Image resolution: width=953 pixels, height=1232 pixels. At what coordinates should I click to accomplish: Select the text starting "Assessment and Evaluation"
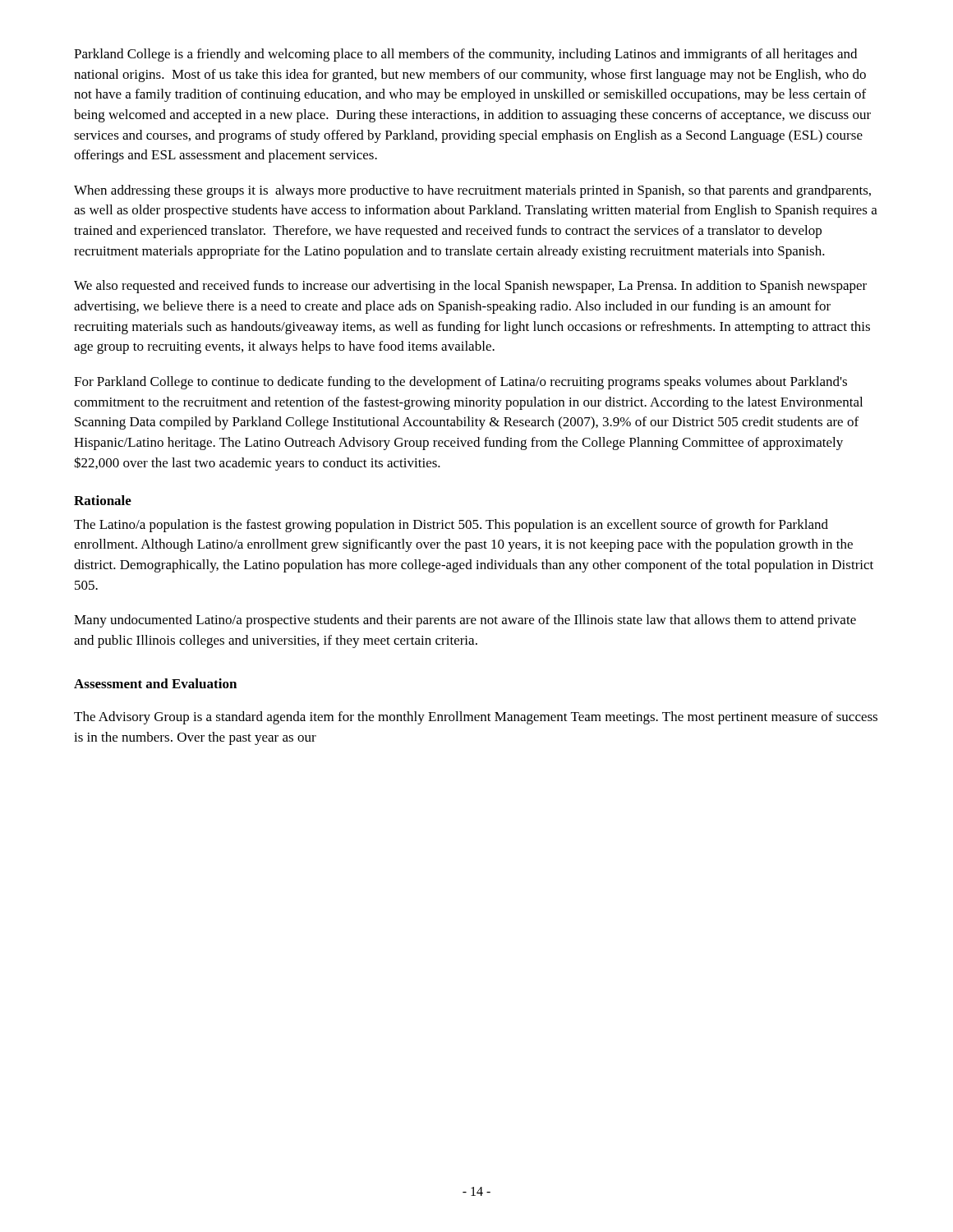tap(155, 683)
